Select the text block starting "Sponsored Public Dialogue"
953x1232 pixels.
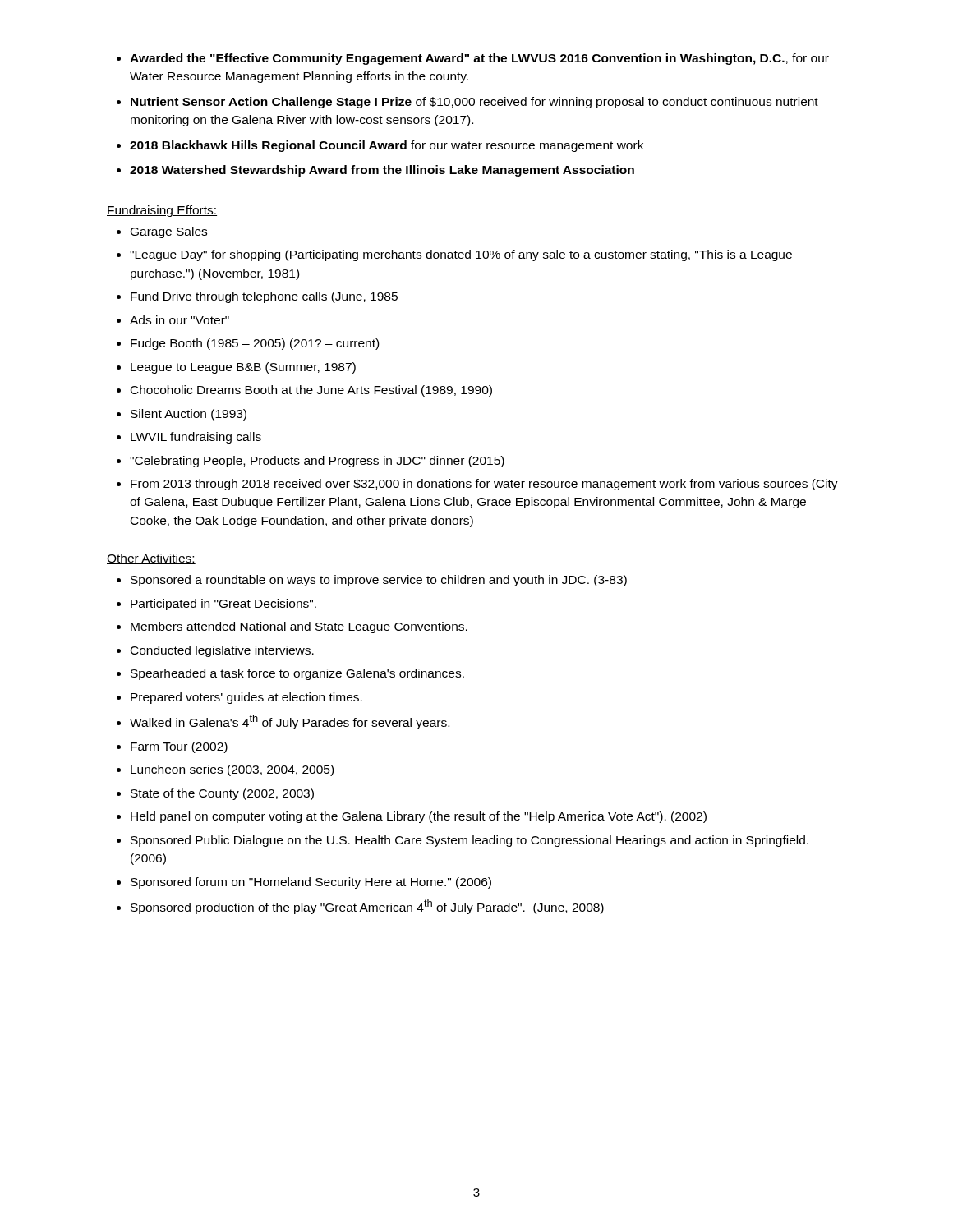pos(470,849)
